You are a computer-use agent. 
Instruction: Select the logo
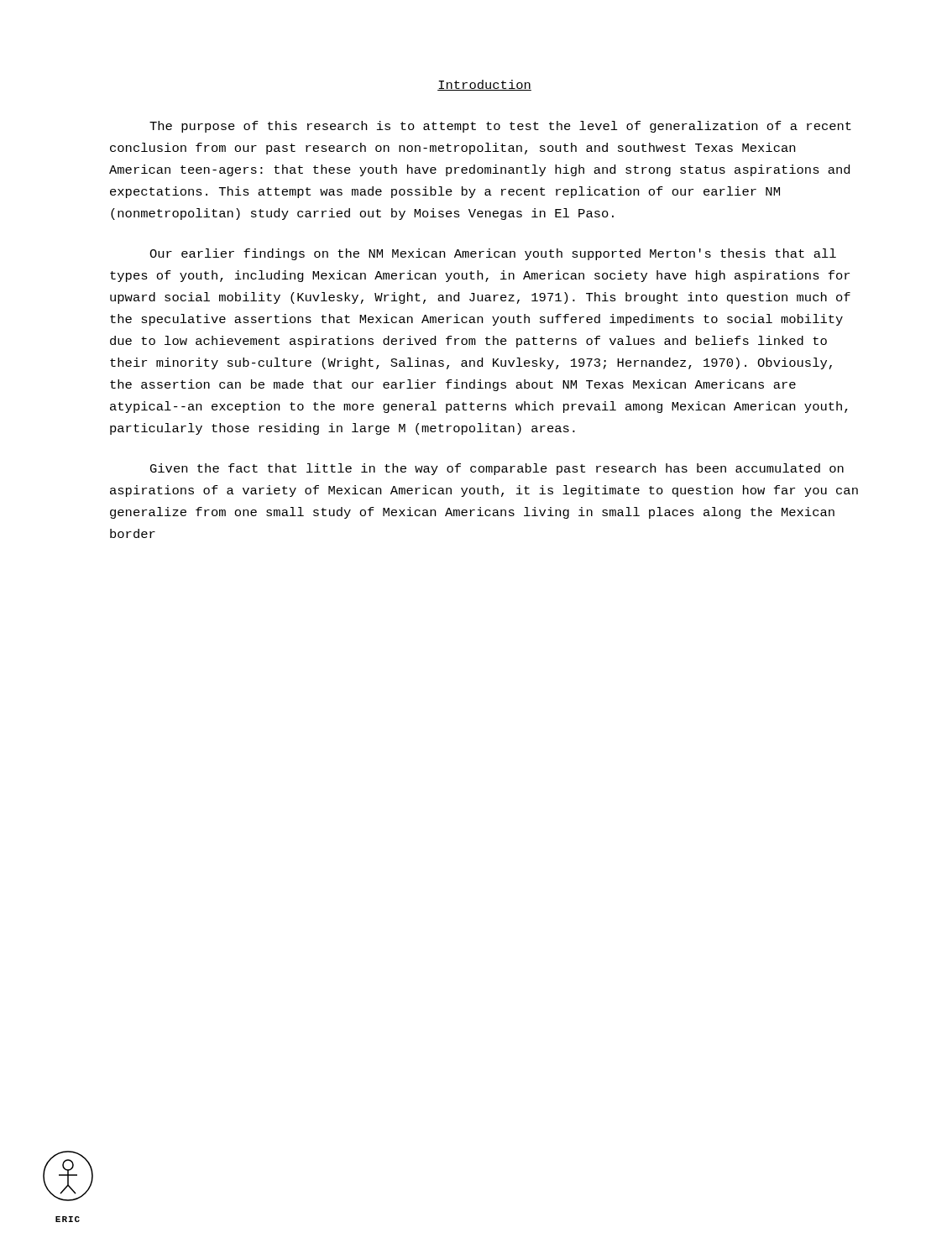coord(68,1189)
